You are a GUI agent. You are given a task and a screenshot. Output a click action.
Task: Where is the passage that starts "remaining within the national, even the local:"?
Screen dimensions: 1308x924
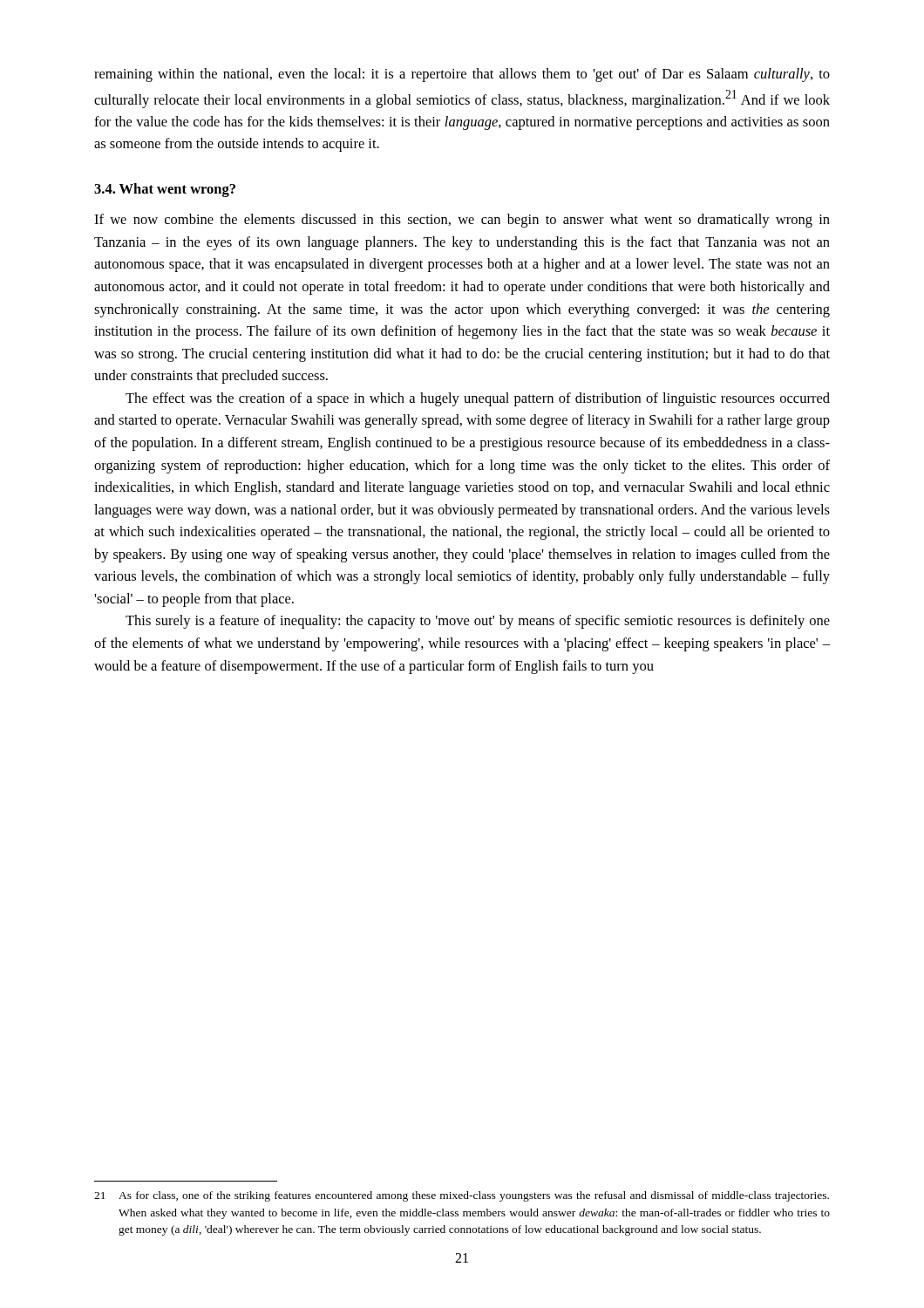pos(462,109)
